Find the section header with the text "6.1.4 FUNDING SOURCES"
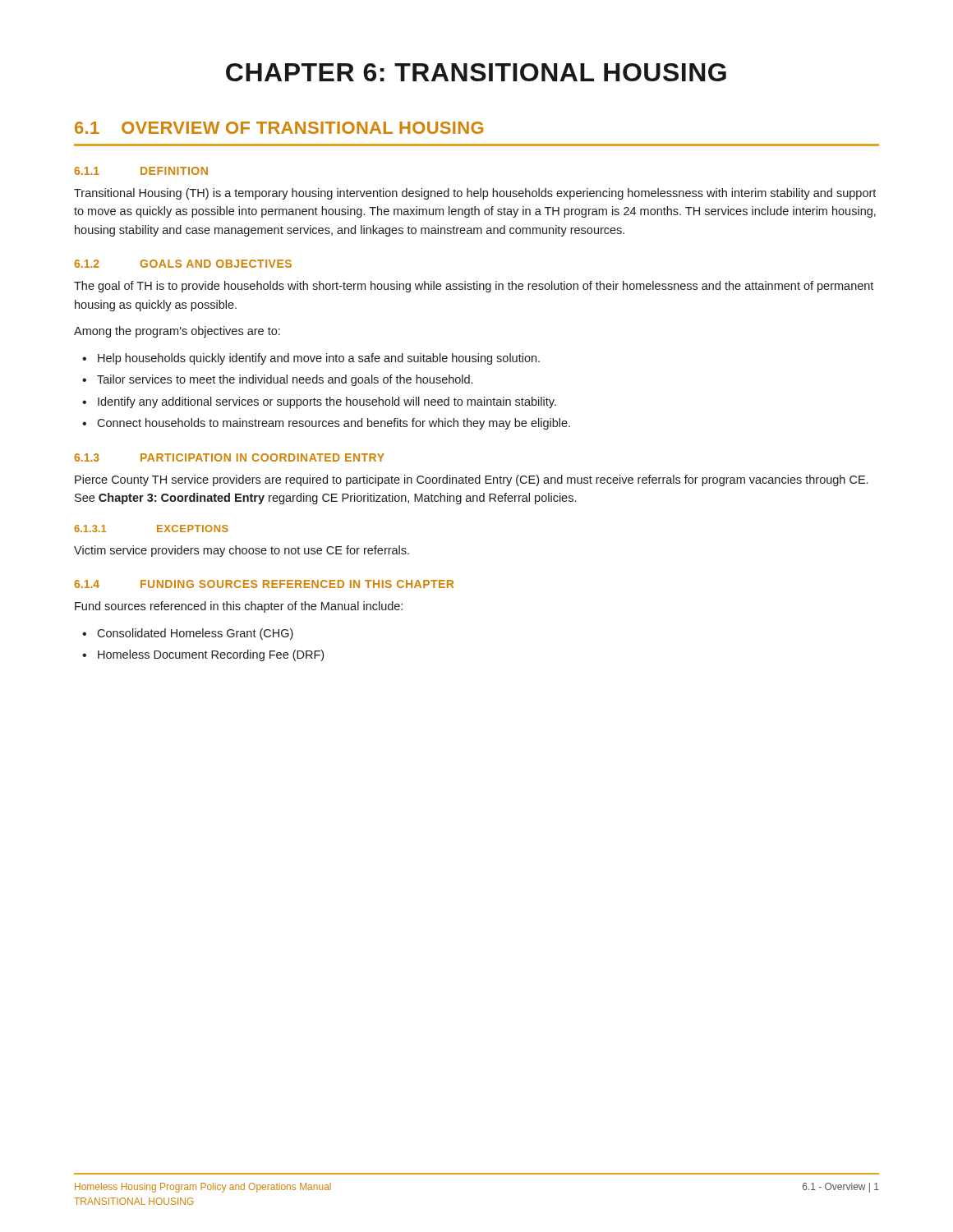The width and height of the screenshot is (953, 1232). 264,584
